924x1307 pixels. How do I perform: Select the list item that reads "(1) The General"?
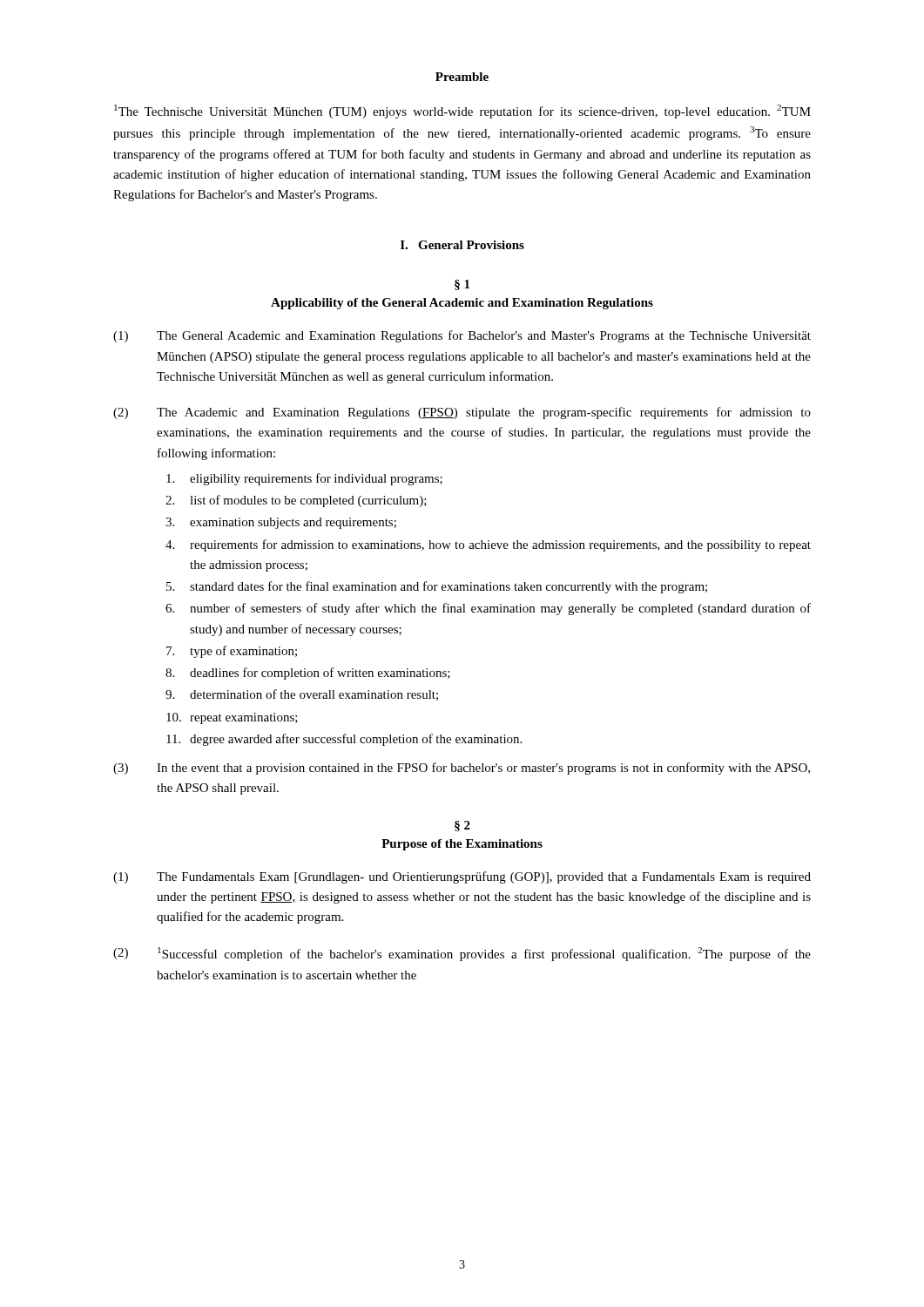pyautogui.click(x=462, y=356)
